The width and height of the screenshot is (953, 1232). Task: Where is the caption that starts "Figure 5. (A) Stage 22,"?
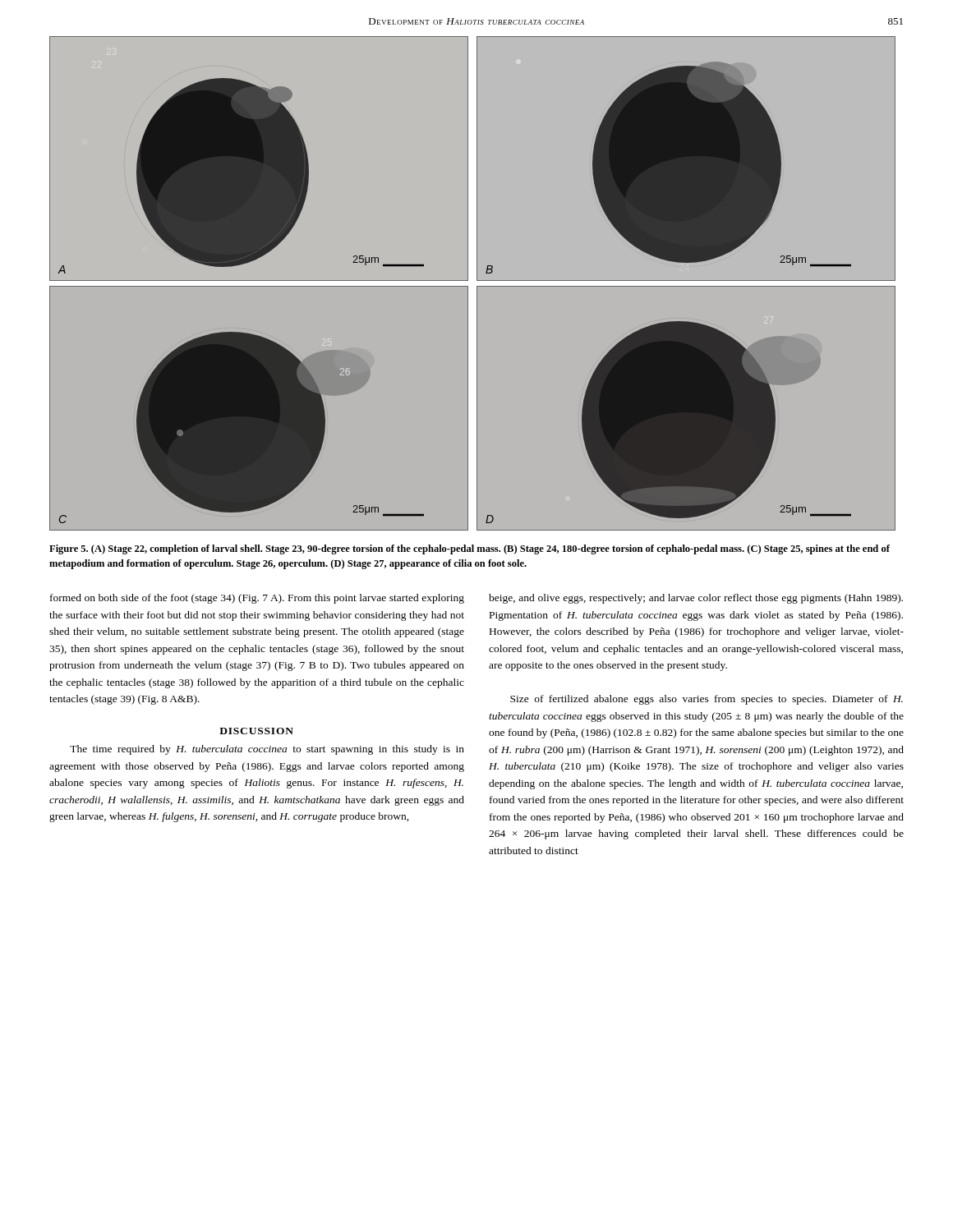pyautogui.click(x=469, y=556)
